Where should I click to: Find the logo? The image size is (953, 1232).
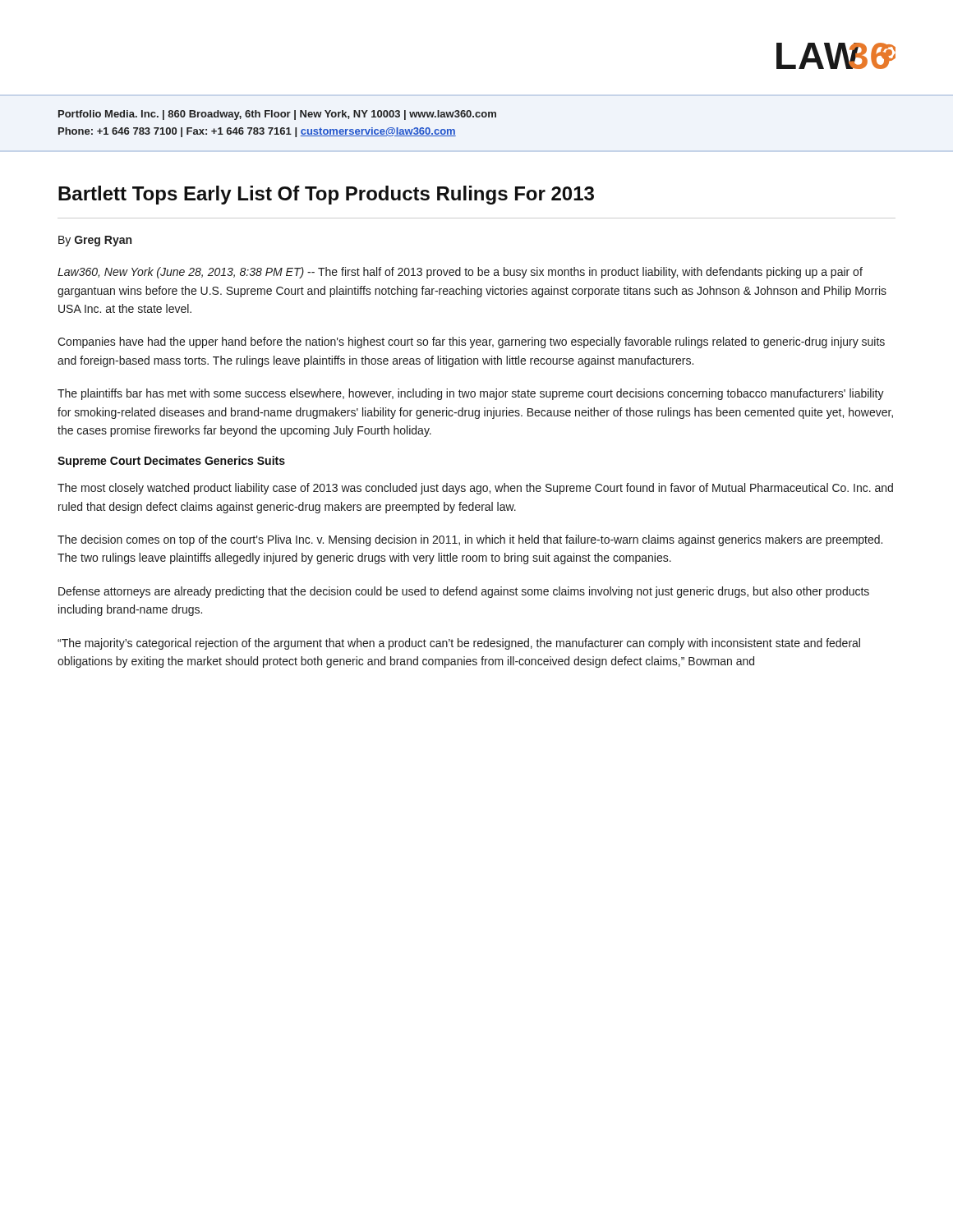tap(835, 56)
